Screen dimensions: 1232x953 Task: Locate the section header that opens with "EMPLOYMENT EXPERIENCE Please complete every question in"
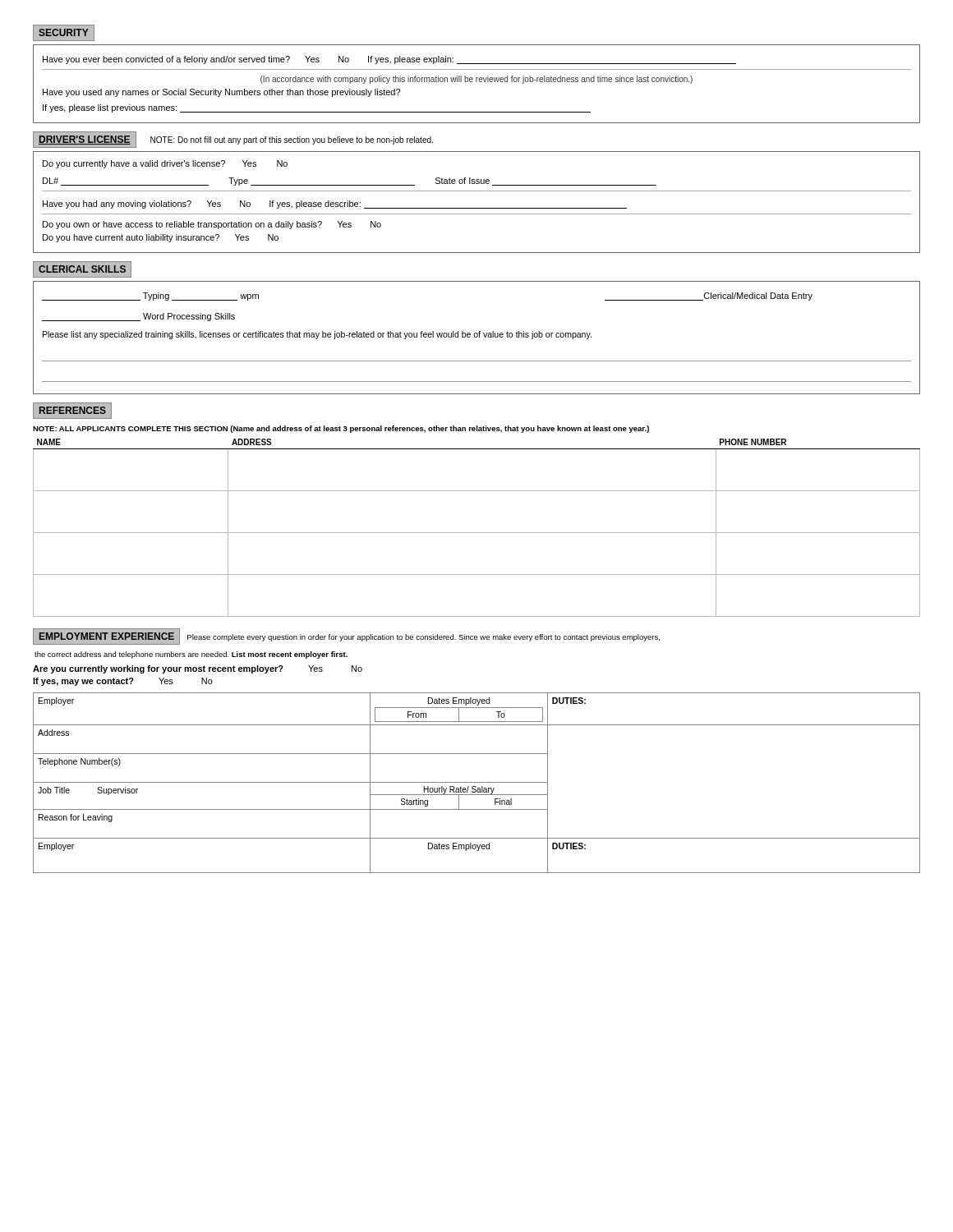point(347,637)
